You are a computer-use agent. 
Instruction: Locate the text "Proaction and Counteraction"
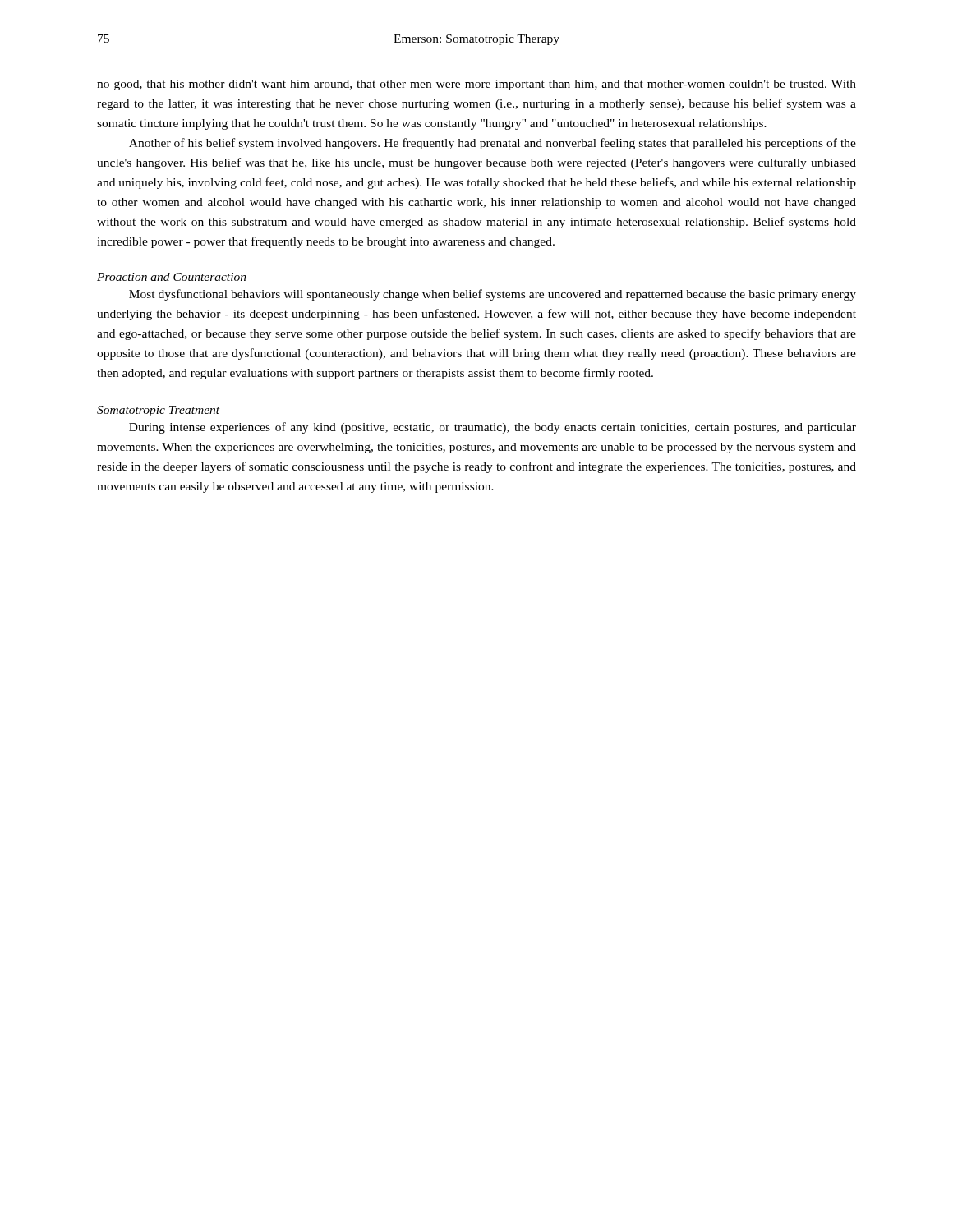click(172, 277)
